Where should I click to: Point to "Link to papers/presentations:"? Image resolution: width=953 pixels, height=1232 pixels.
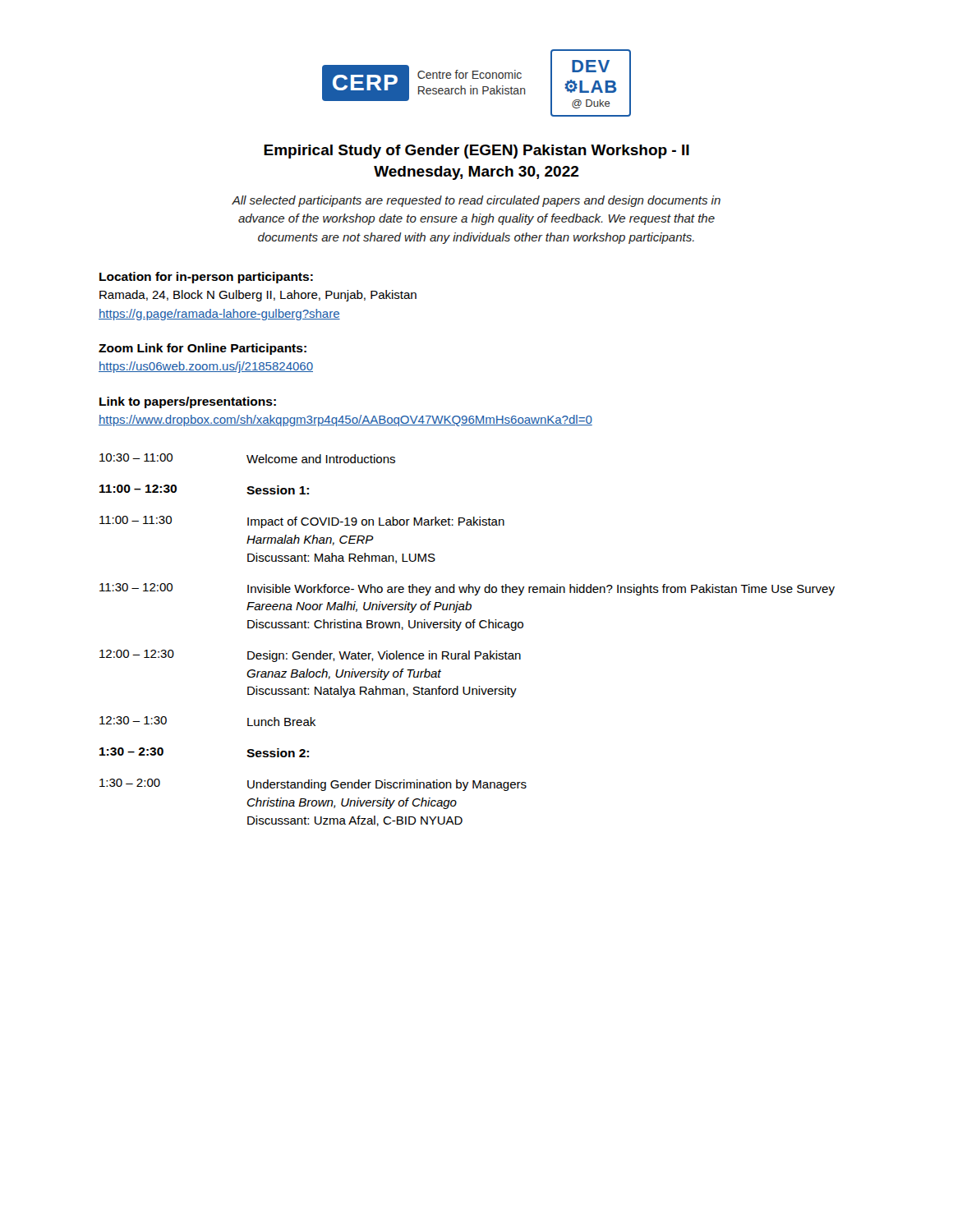coord(188,401)
